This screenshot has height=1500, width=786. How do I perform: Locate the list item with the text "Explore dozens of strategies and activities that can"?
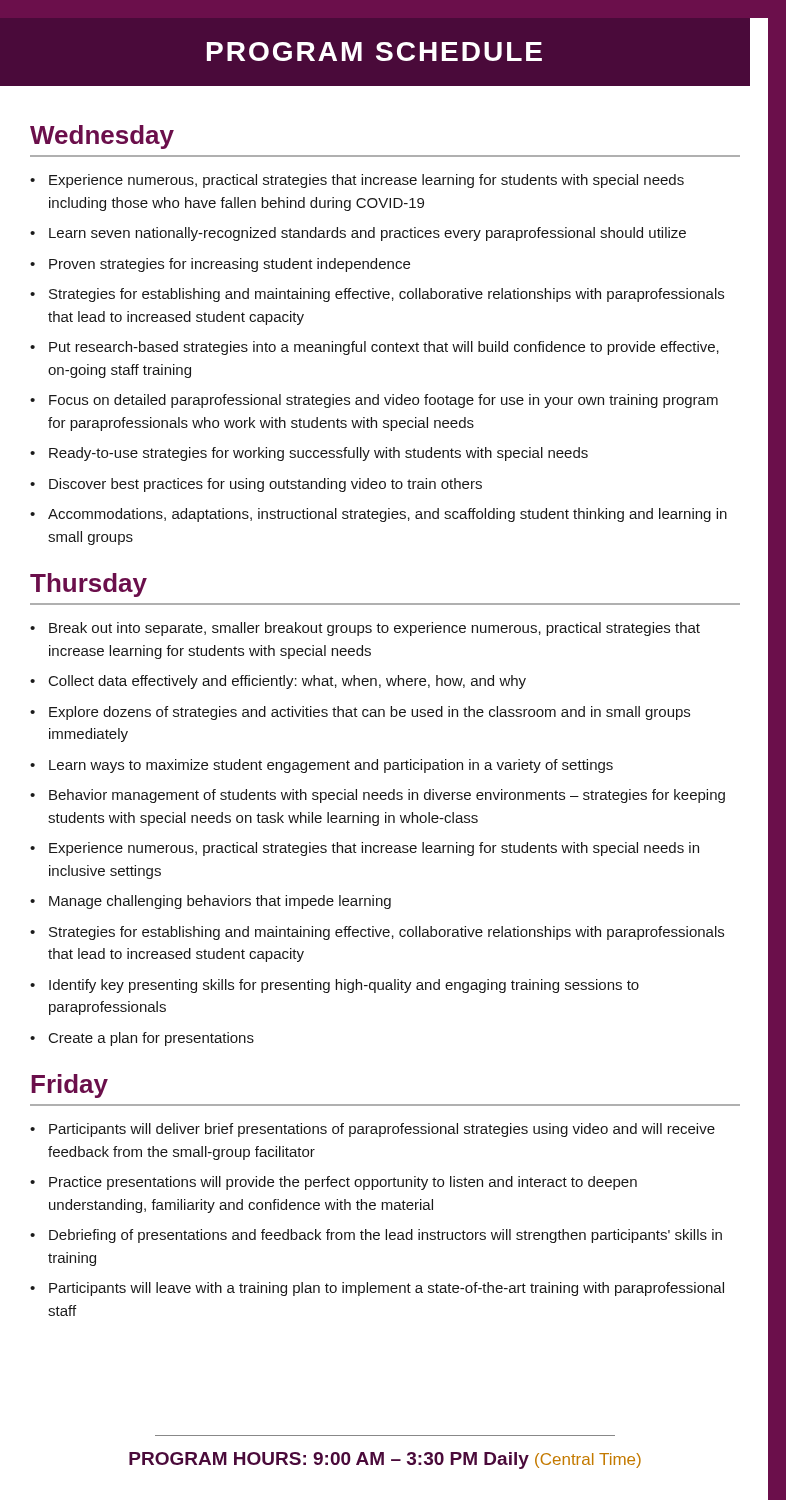[369, 722]
